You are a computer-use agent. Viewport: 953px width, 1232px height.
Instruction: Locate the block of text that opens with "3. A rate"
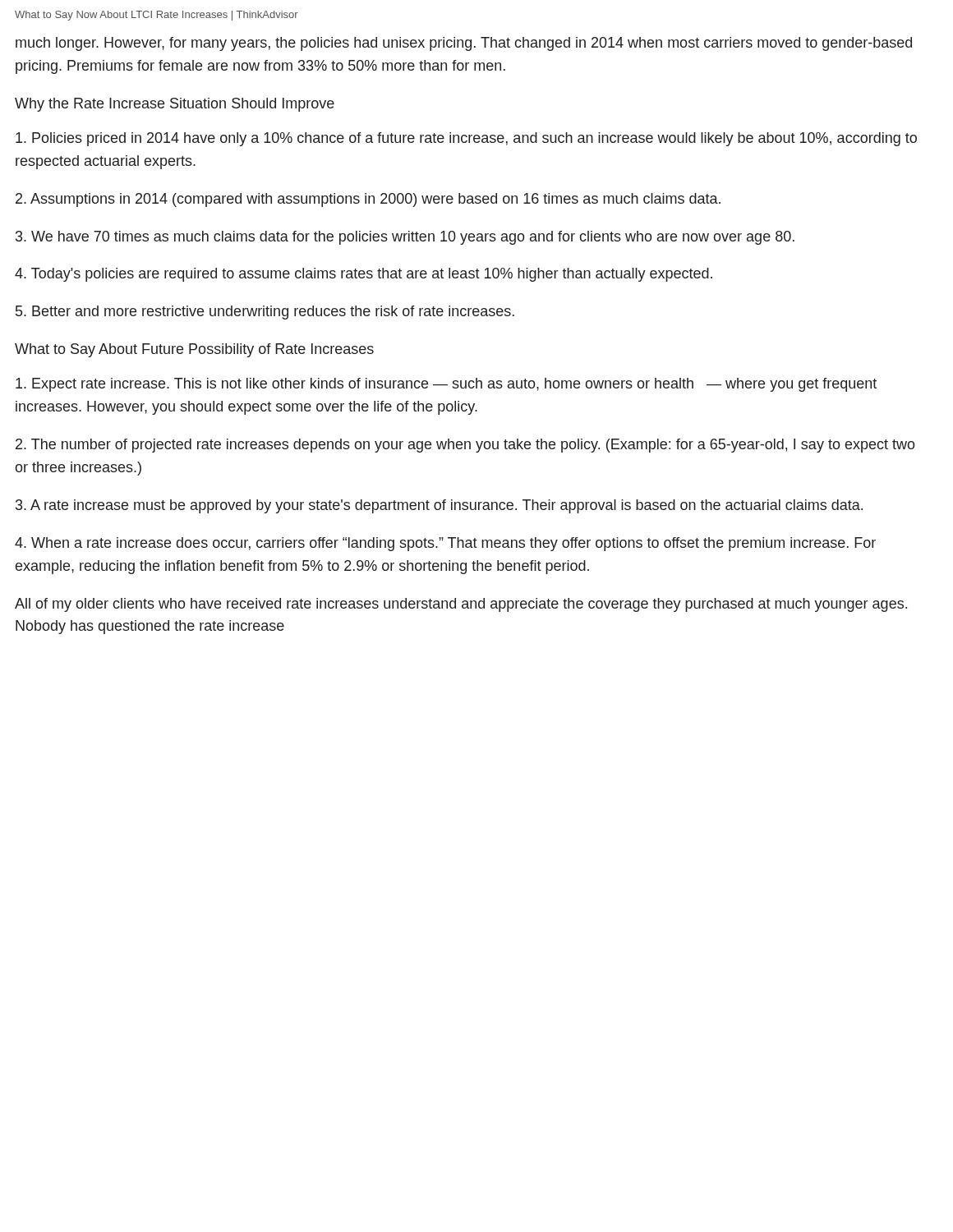(x=439, y=505)
